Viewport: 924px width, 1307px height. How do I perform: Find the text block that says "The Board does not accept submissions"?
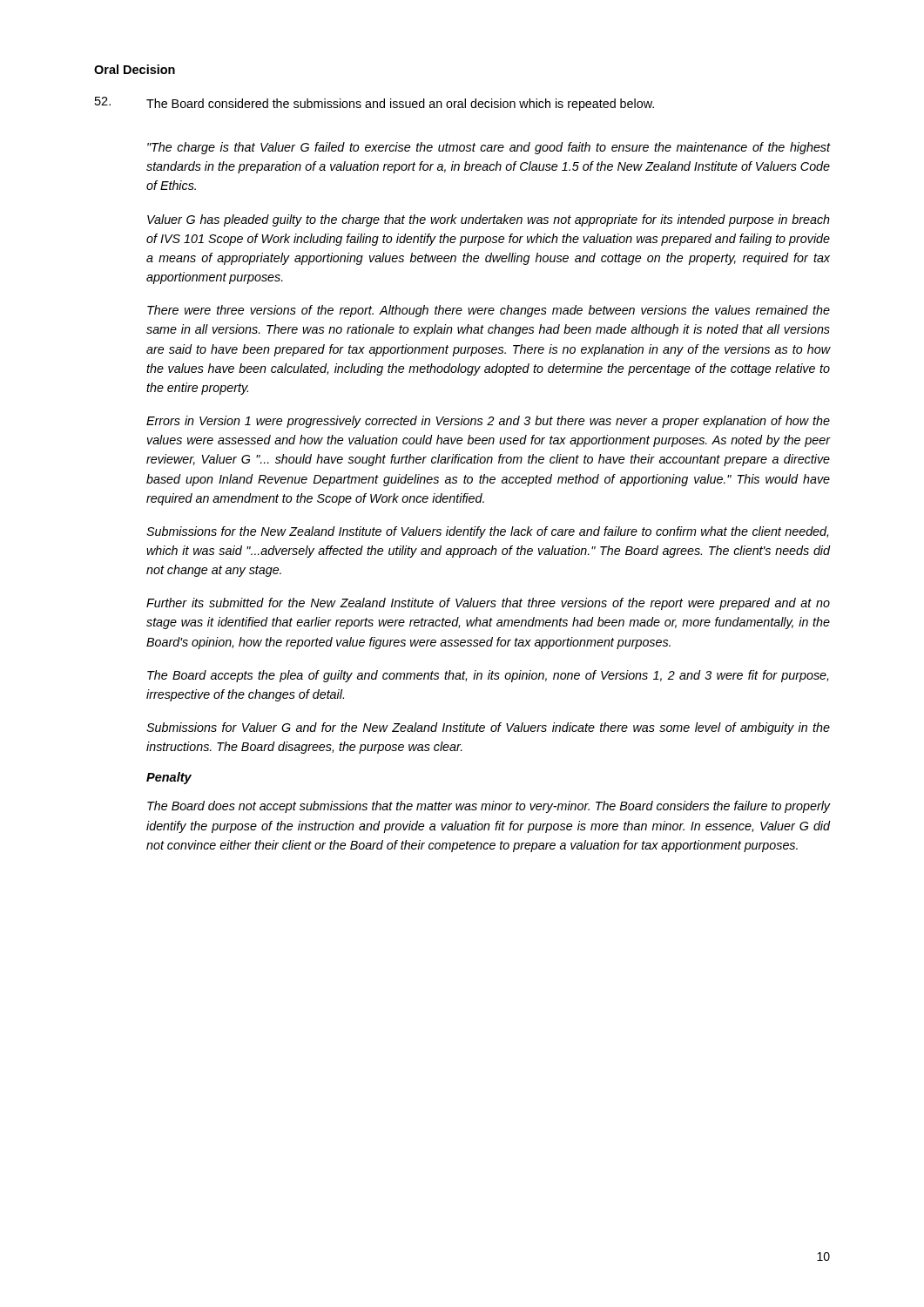488,826
